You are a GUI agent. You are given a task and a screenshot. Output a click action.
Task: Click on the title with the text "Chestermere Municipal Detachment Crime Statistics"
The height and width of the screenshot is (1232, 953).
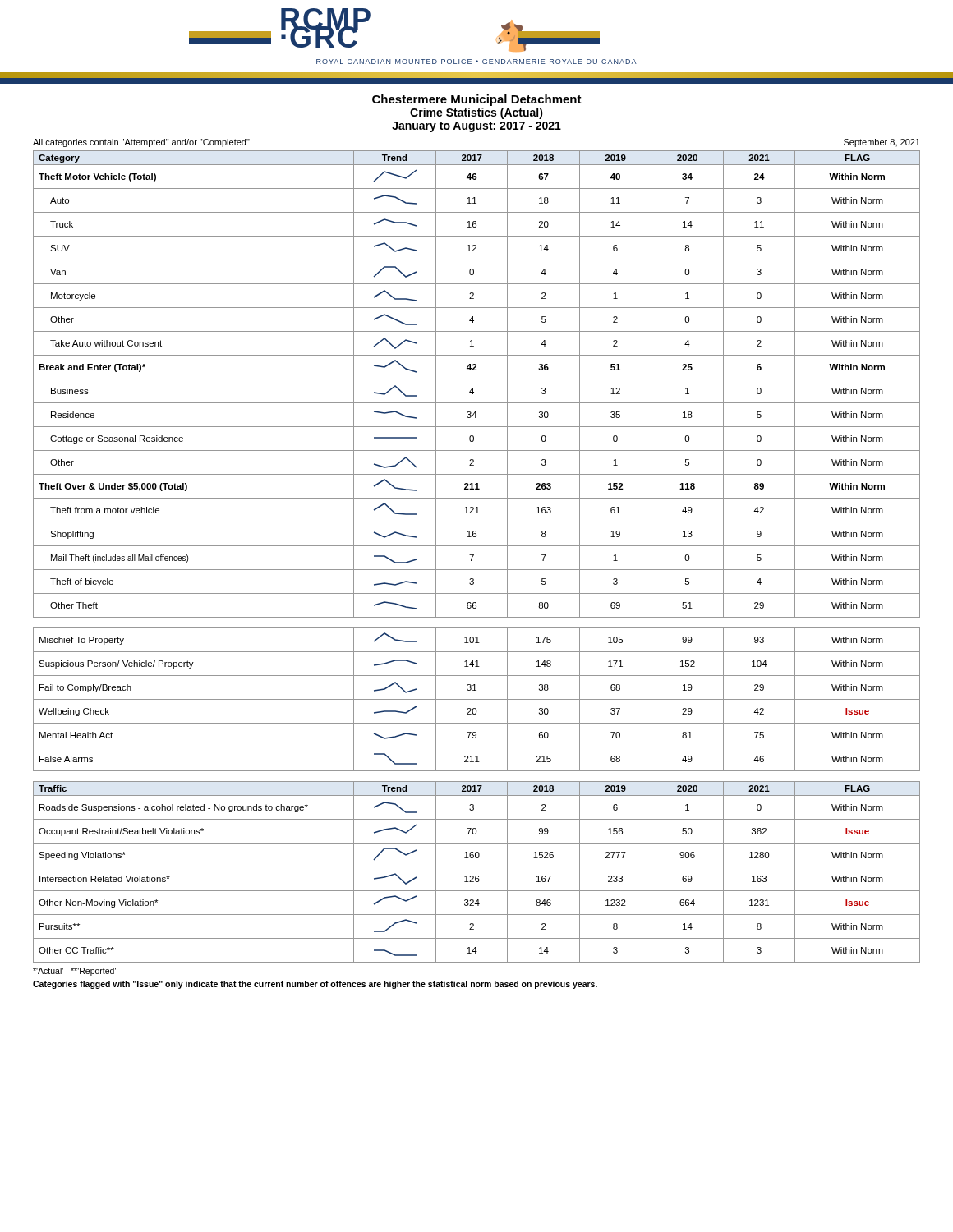(x=476, y=112)
